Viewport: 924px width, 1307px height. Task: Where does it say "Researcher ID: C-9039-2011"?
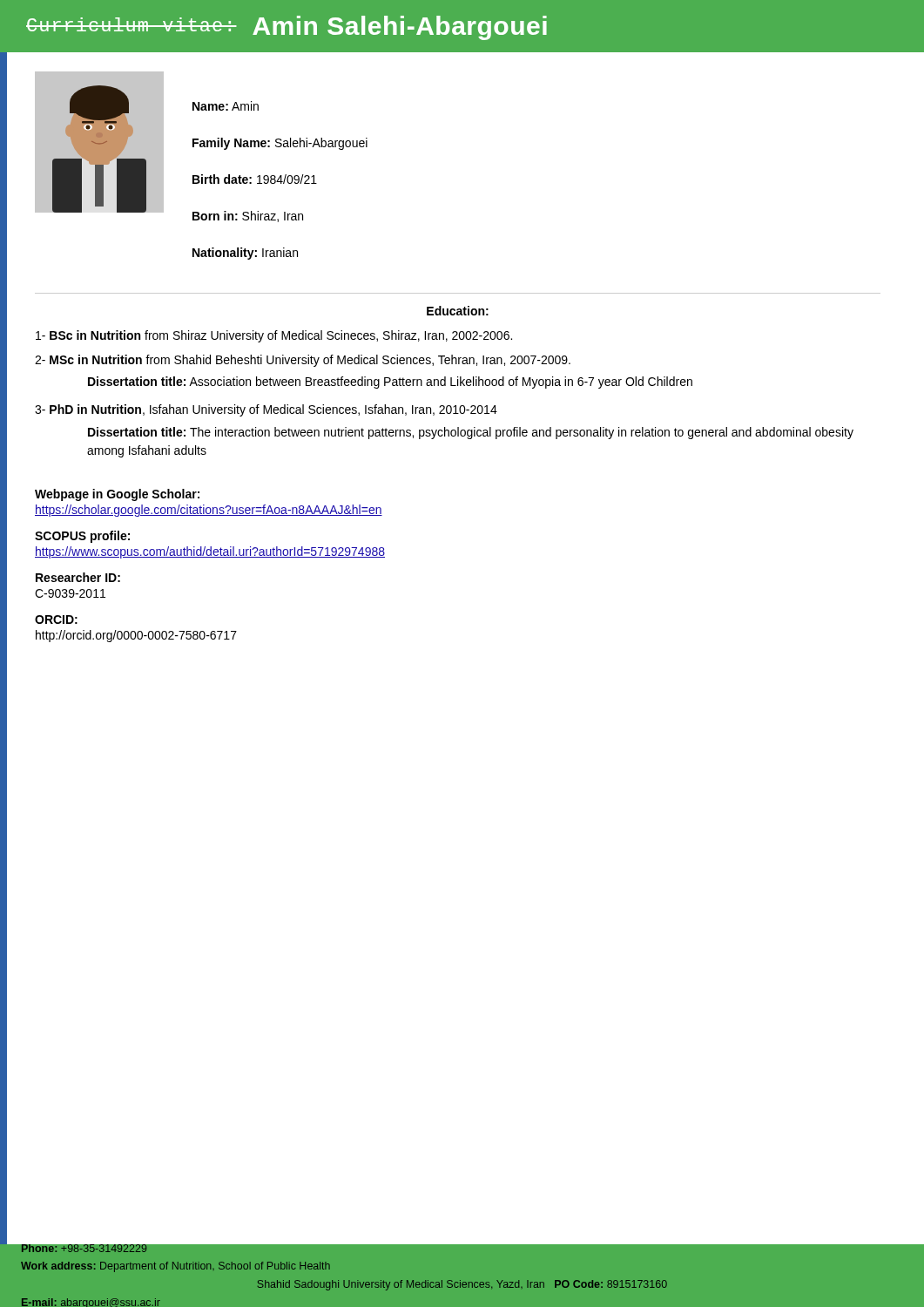coord(78,577)
